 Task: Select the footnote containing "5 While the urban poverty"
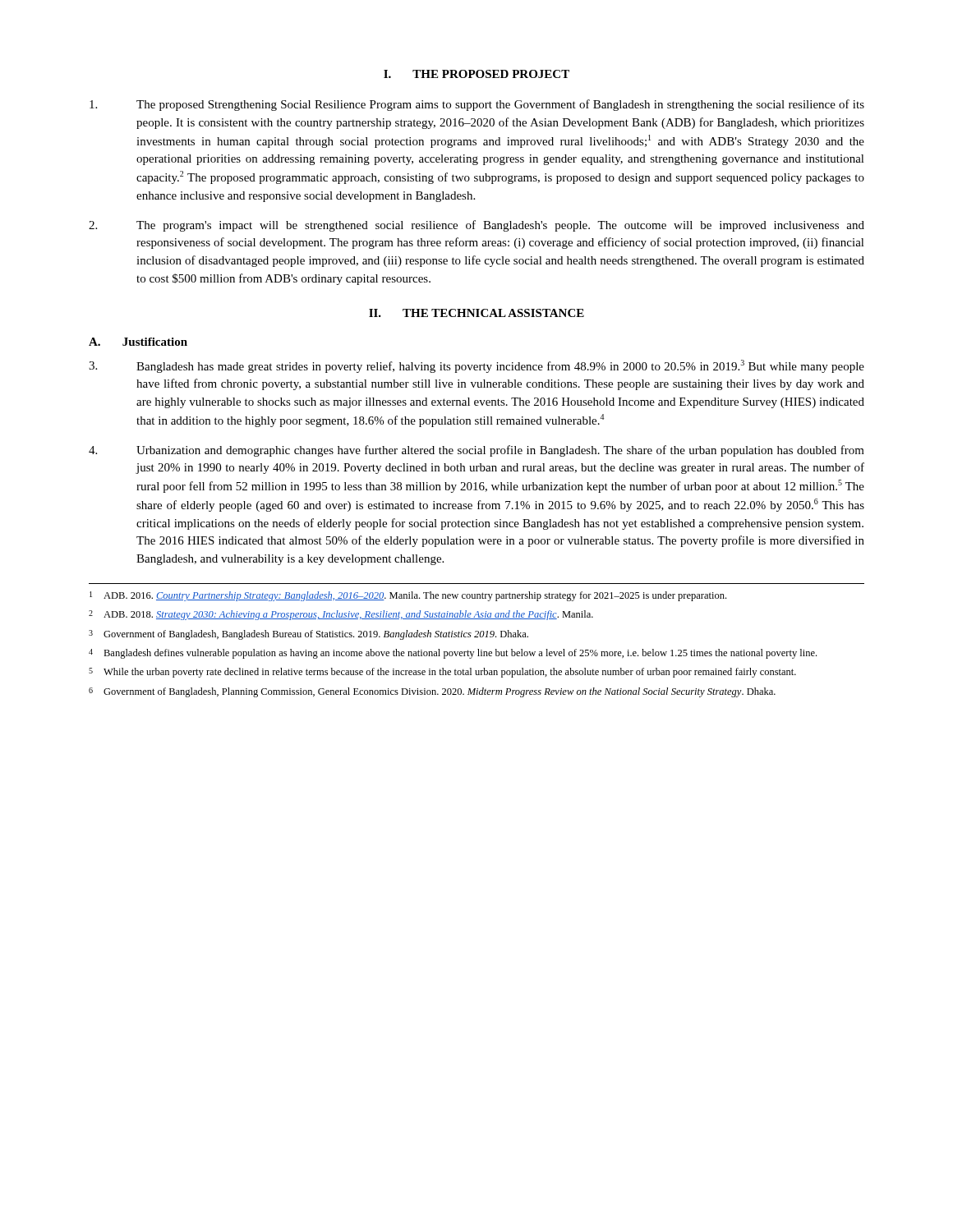coord(476,674)
